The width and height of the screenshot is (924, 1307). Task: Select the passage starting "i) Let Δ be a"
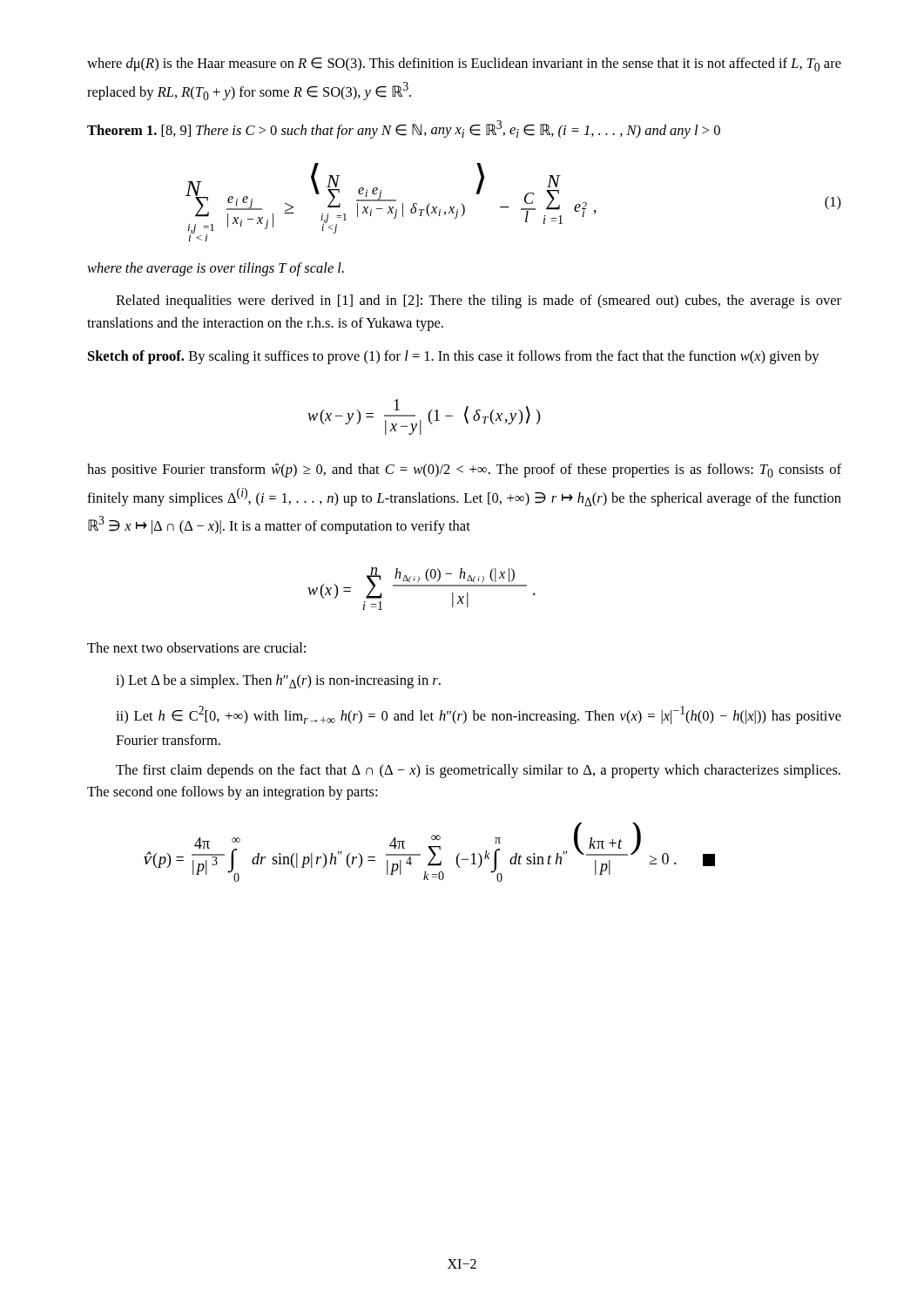278,681
